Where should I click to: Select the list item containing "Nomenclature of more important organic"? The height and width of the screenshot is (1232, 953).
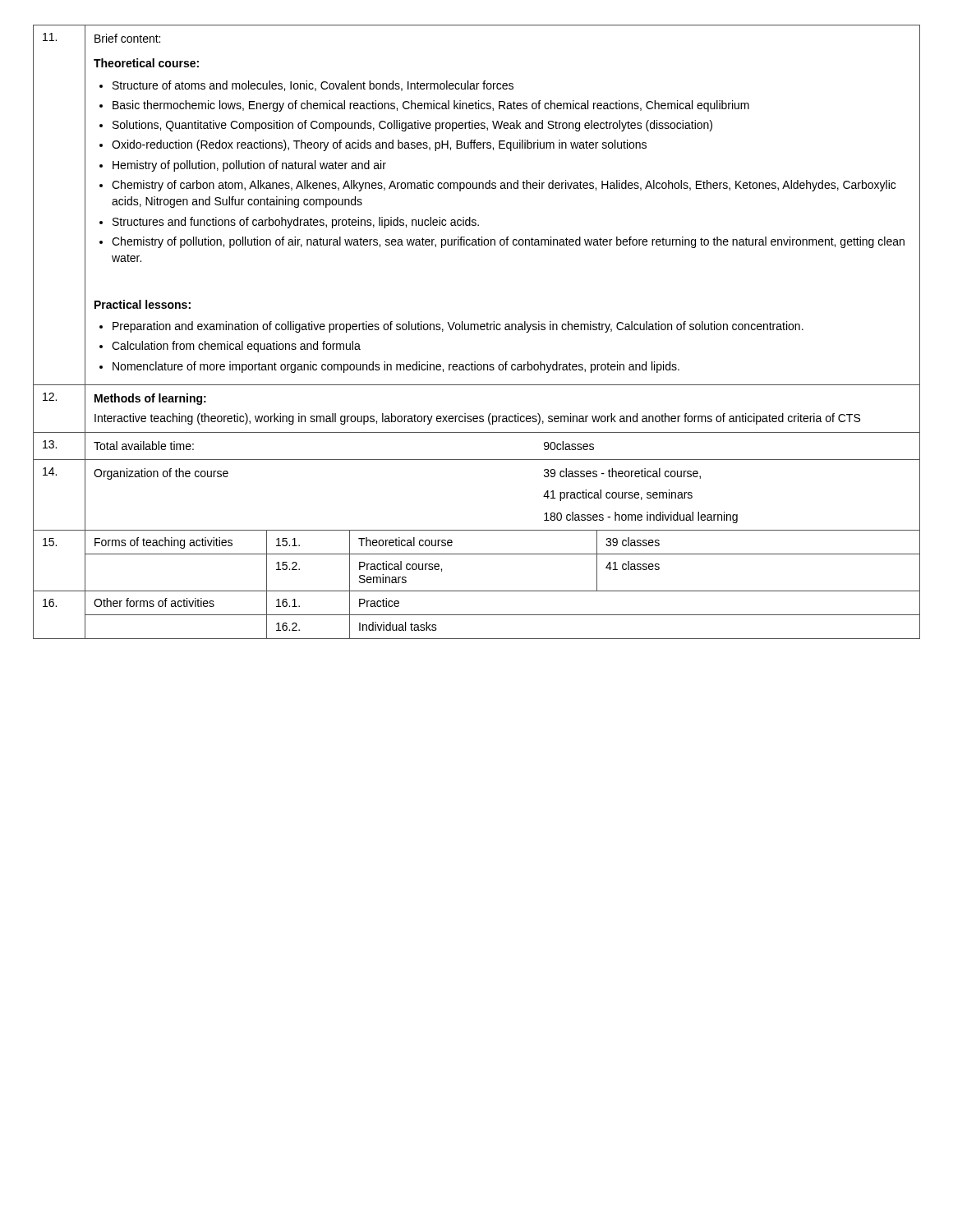click(x=511, y=366)
